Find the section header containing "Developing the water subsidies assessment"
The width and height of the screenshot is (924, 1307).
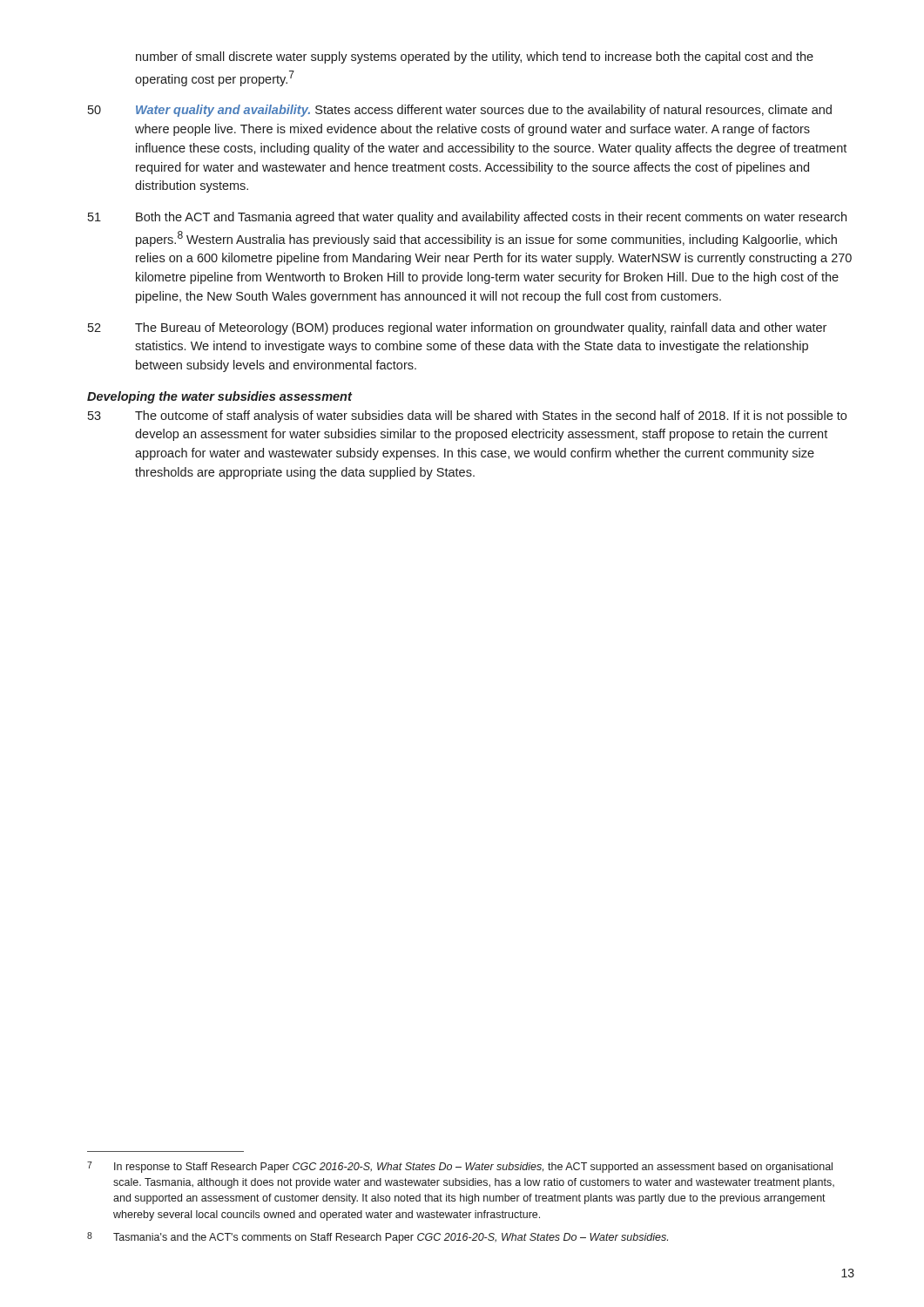[219, 396]
